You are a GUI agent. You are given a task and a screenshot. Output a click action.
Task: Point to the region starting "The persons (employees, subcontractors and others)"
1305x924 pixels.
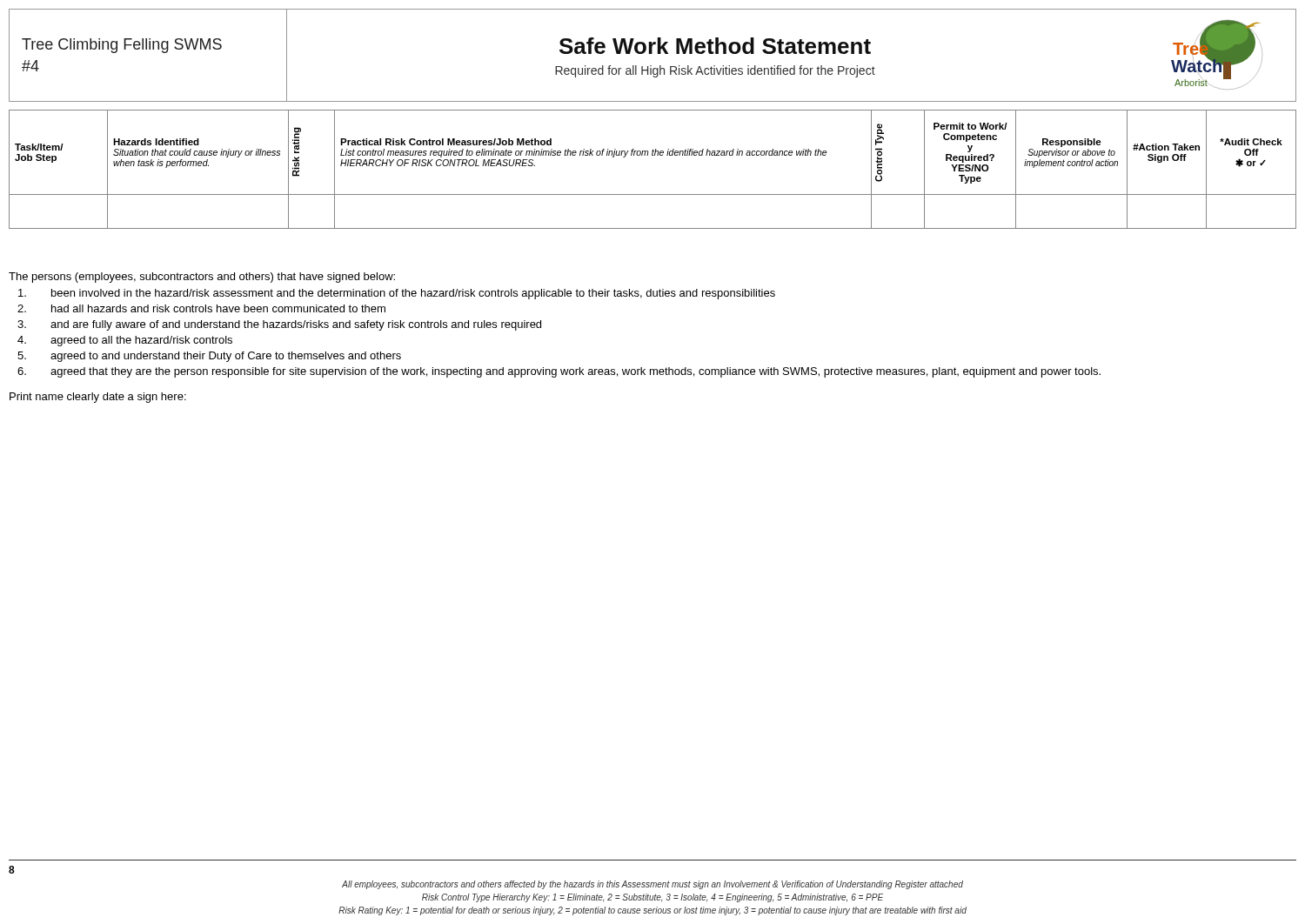202,276
